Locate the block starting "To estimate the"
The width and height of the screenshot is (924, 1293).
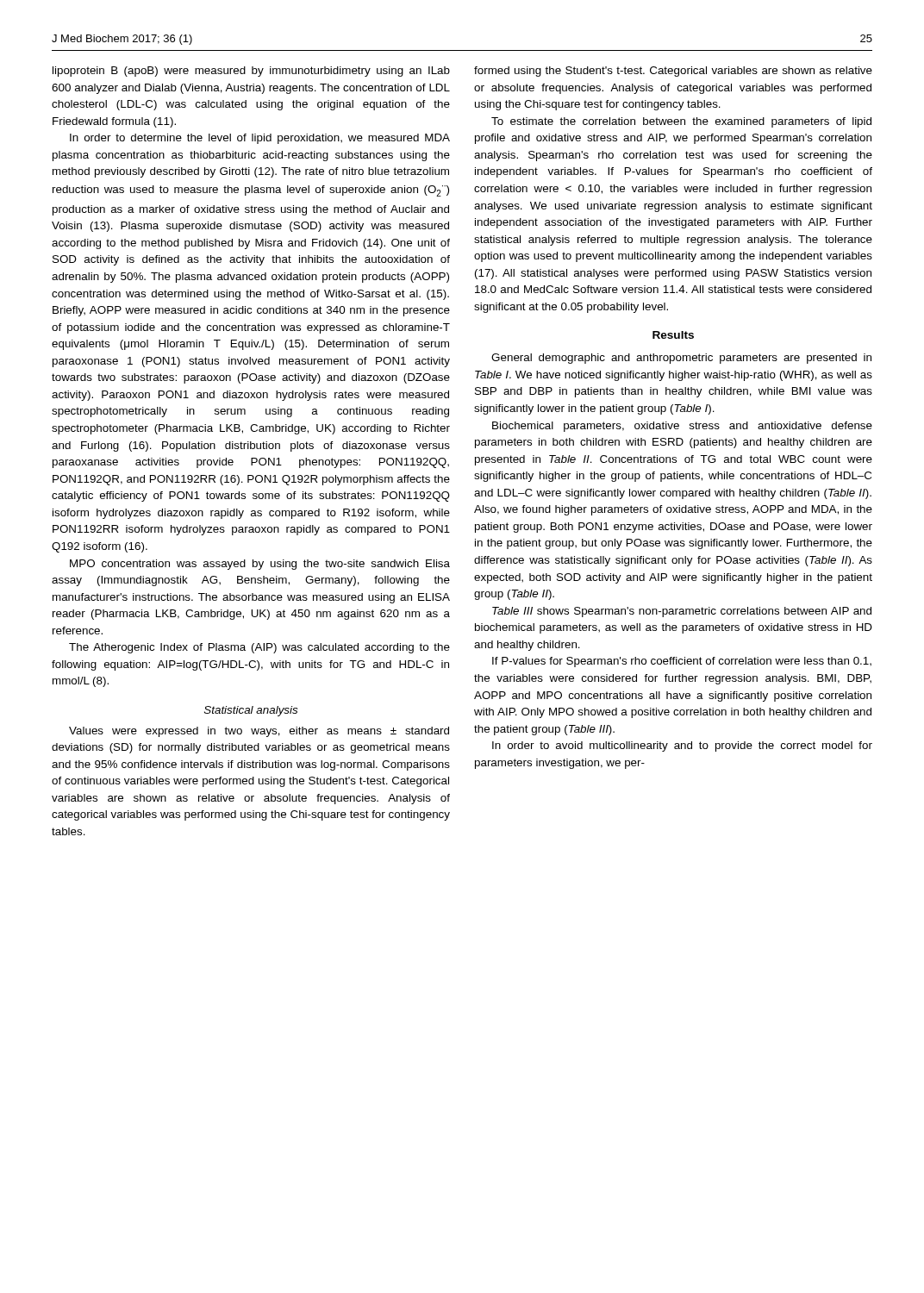coord(673,214)
